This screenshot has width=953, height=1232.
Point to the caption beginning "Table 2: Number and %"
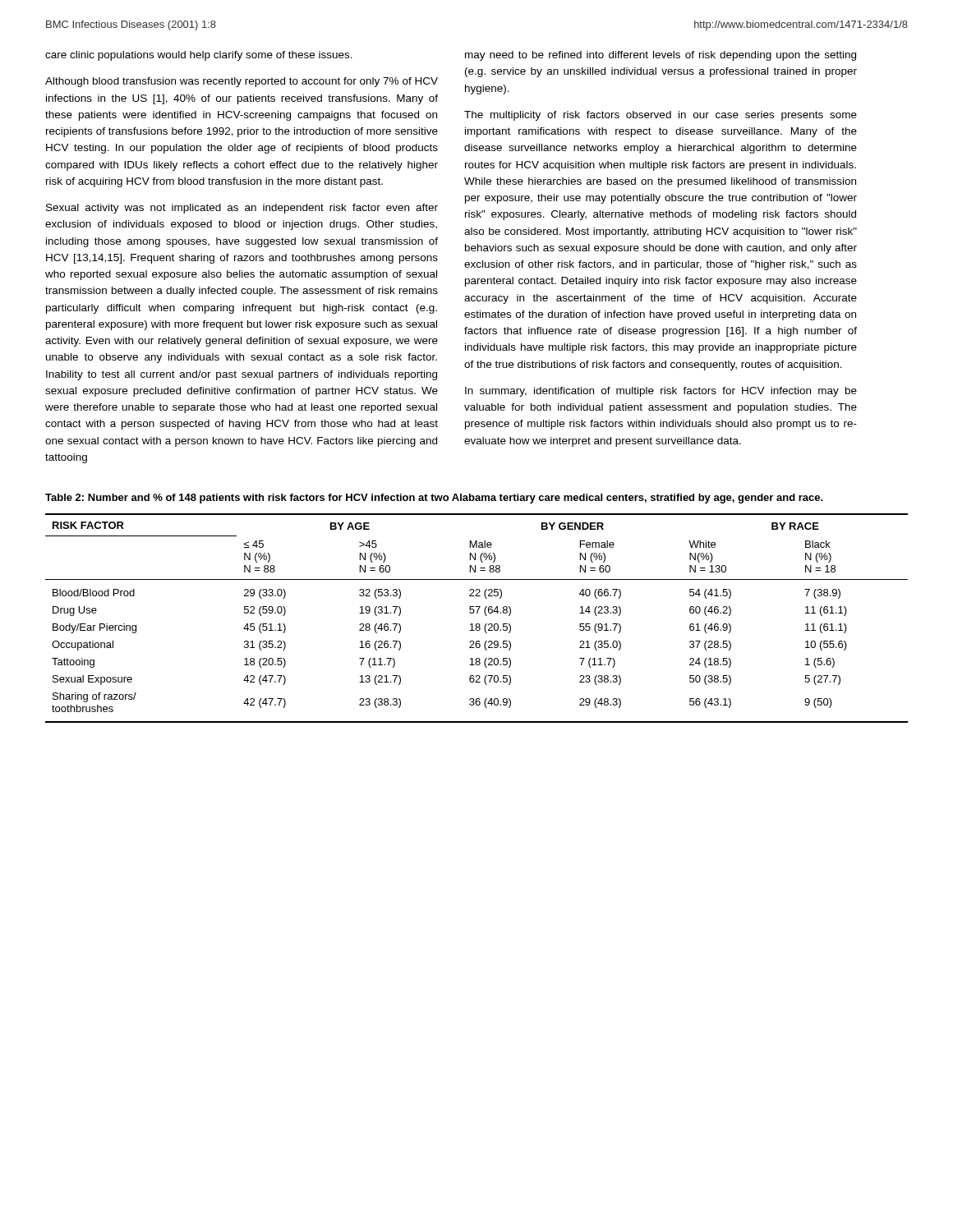(434, 497)
